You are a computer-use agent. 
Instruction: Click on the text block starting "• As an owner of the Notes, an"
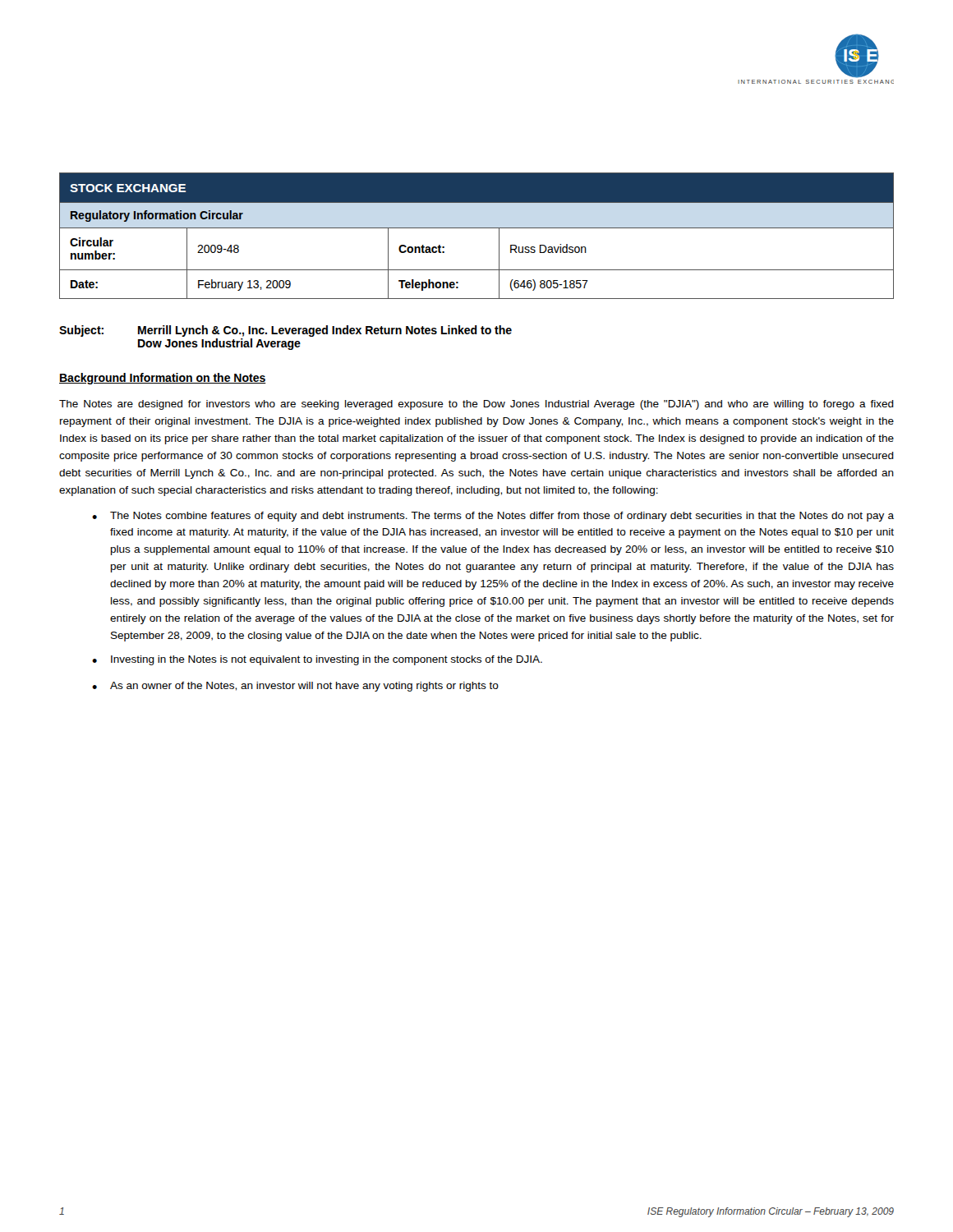pos(493,688)
